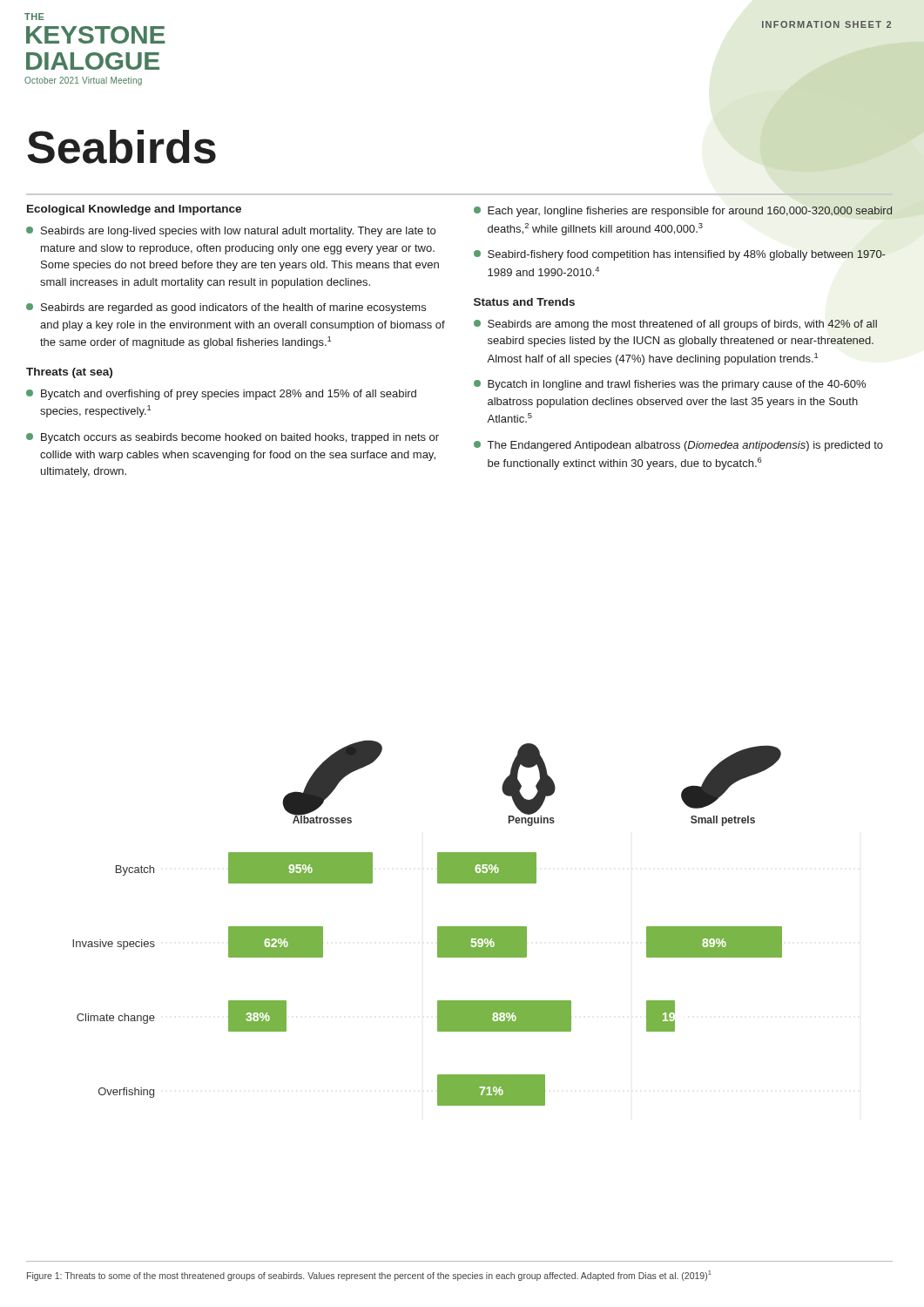Image resolution: width=924 pixels, height=1307 pixels.
Task: Point to the element starting "Status and Trends"
Action: click(524, 302)
